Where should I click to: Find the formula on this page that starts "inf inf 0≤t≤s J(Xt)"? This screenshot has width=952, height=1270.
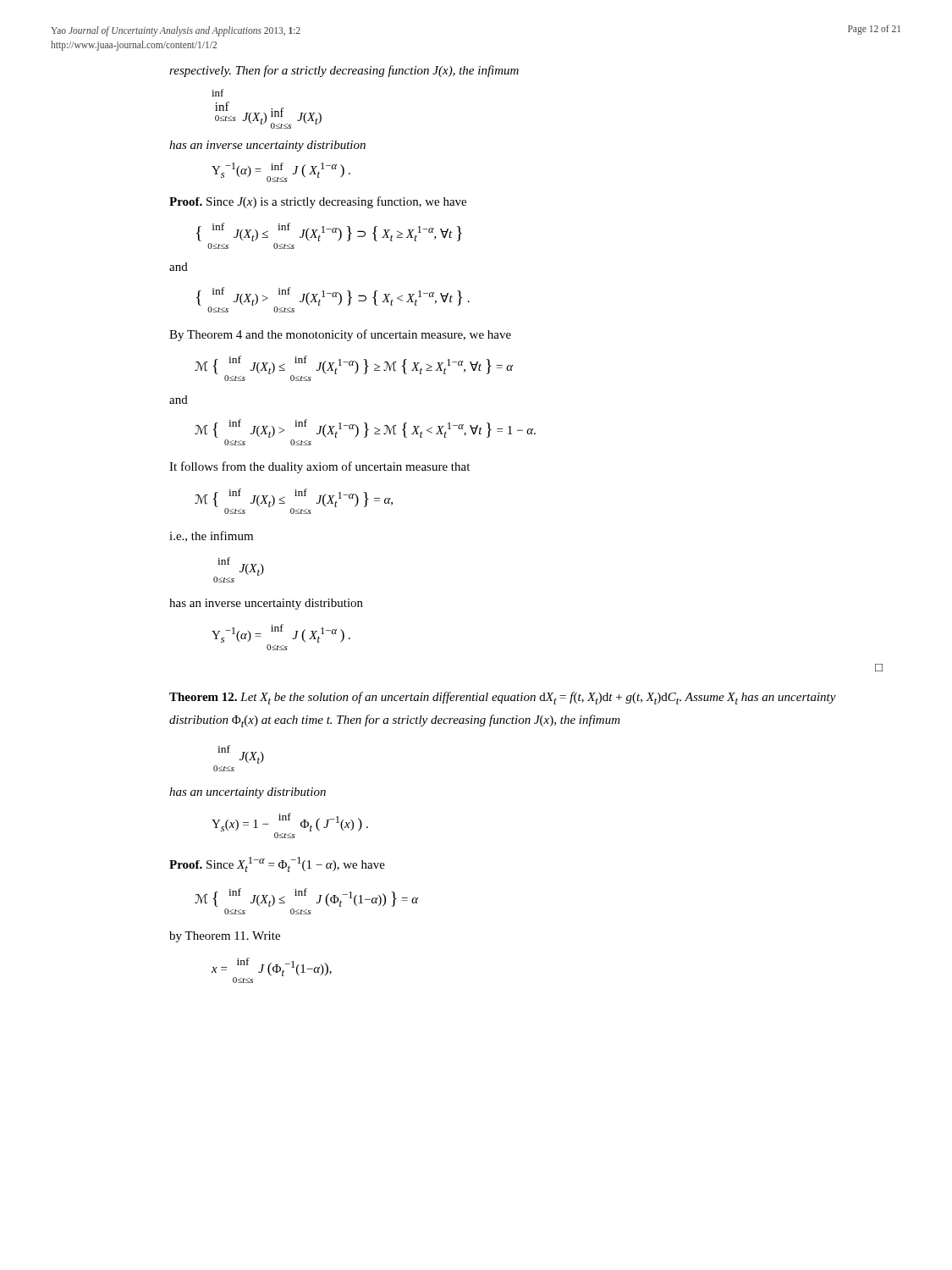pyautogui.click(x=267, y=108)
